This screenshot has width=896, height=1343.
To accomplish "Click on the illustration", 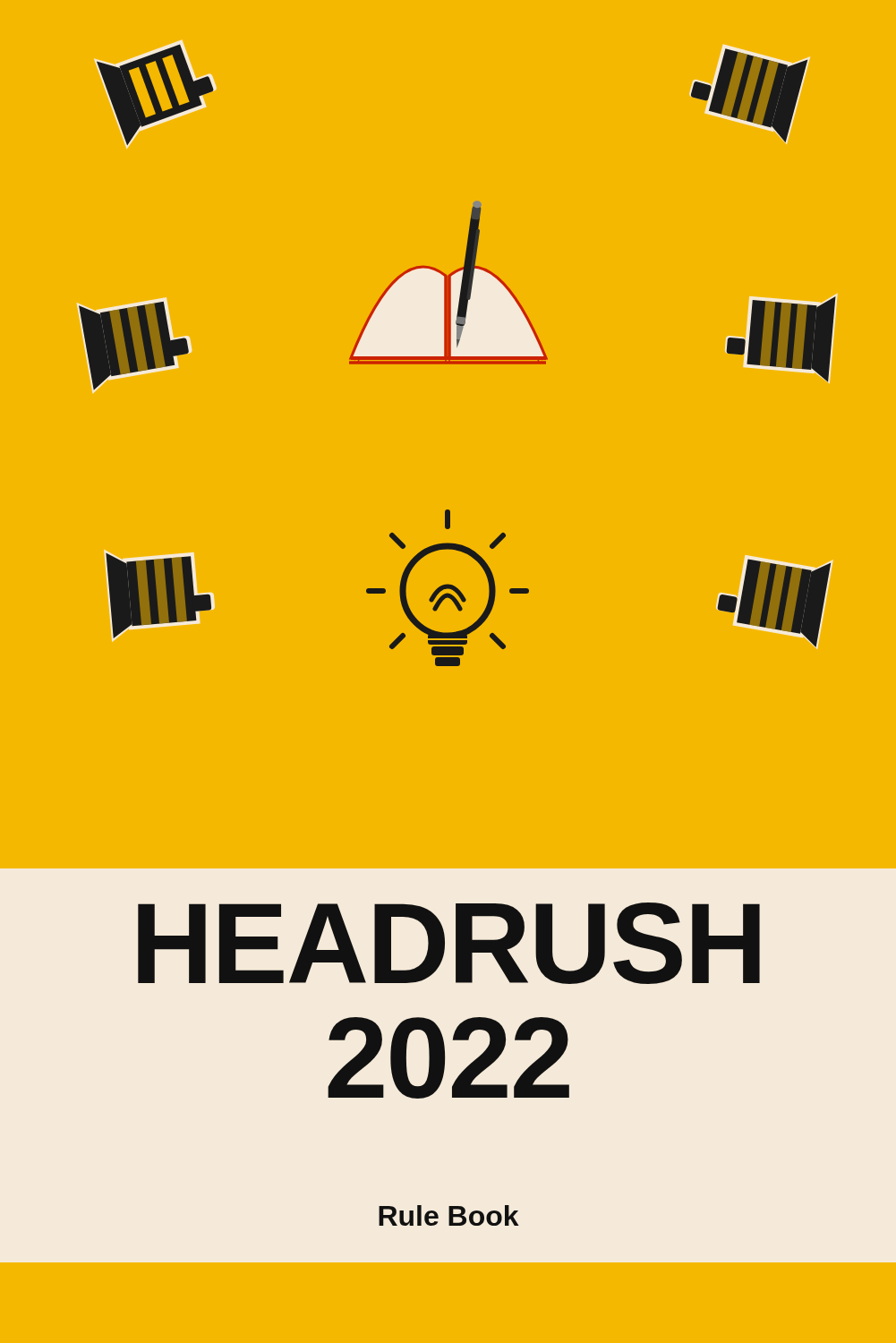I will [x=448, y=434].
